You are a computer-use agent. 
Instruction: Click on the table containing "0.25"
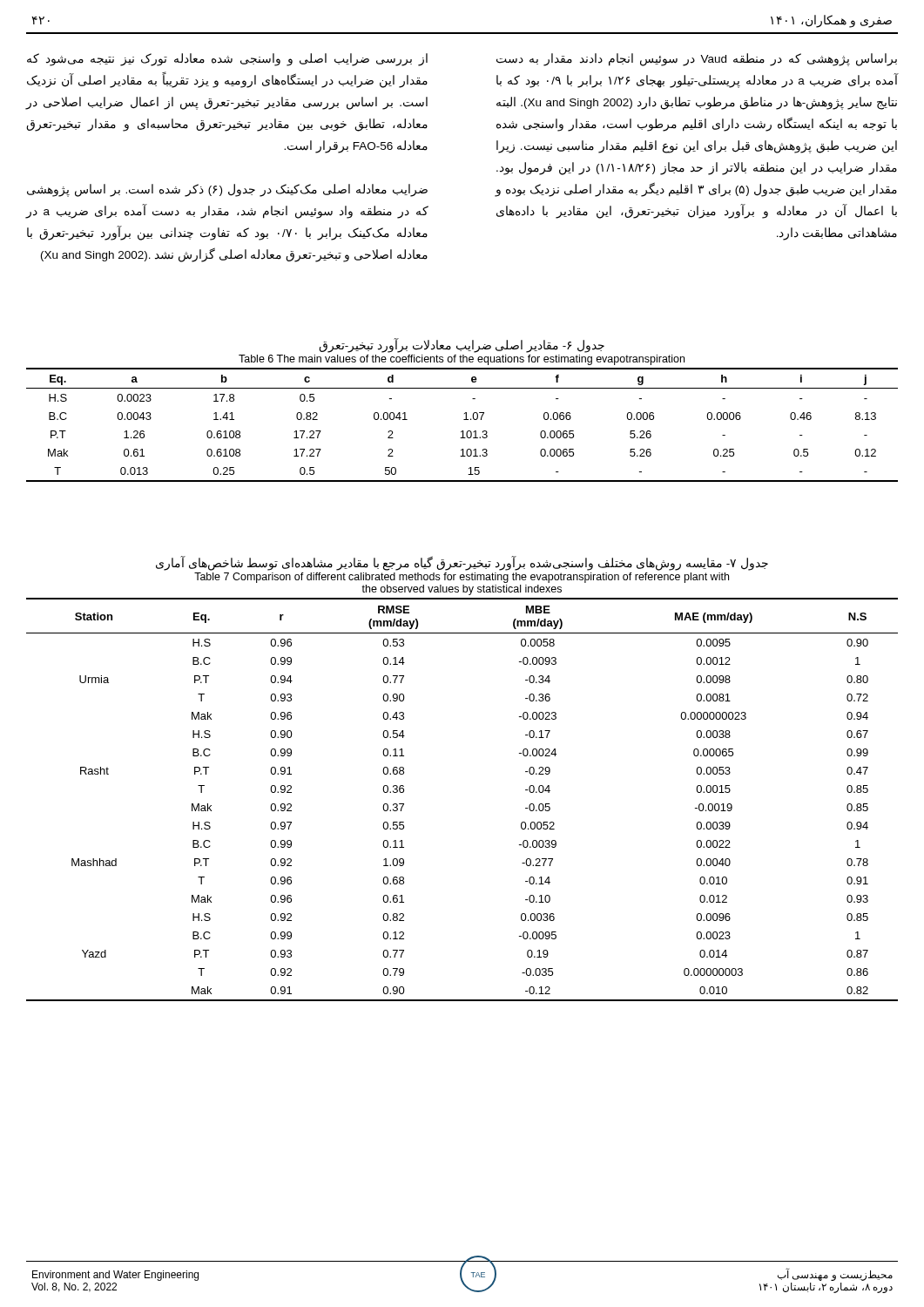point(462,425)
